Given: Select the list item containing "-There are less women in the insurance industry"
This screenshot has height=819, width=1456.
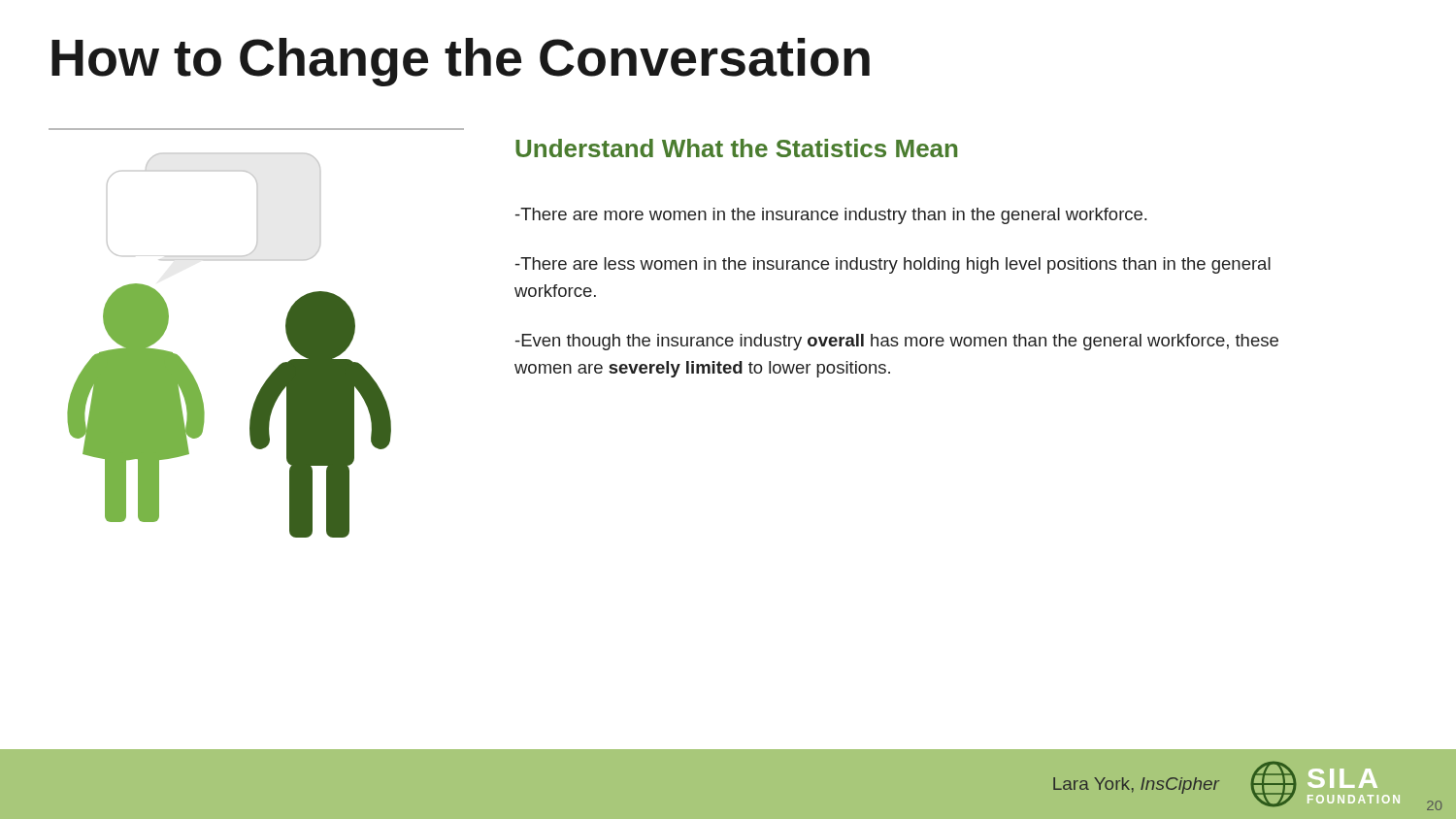Looking at the screenshot, I should click(893, 277).
